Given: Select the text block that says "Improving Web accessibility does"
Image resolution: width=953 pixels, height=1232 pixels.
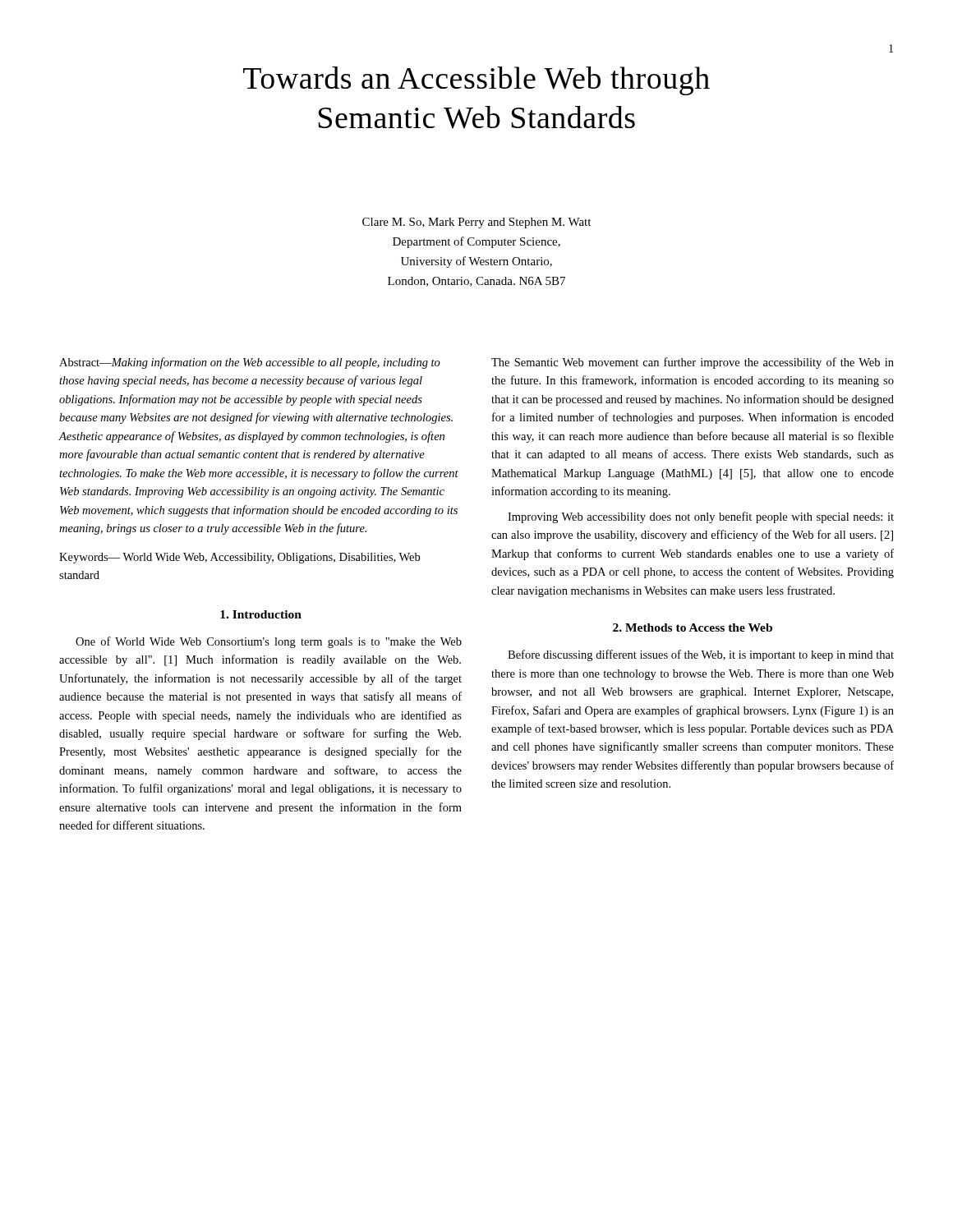Looking at the screenshot, I should pos(693,553).
